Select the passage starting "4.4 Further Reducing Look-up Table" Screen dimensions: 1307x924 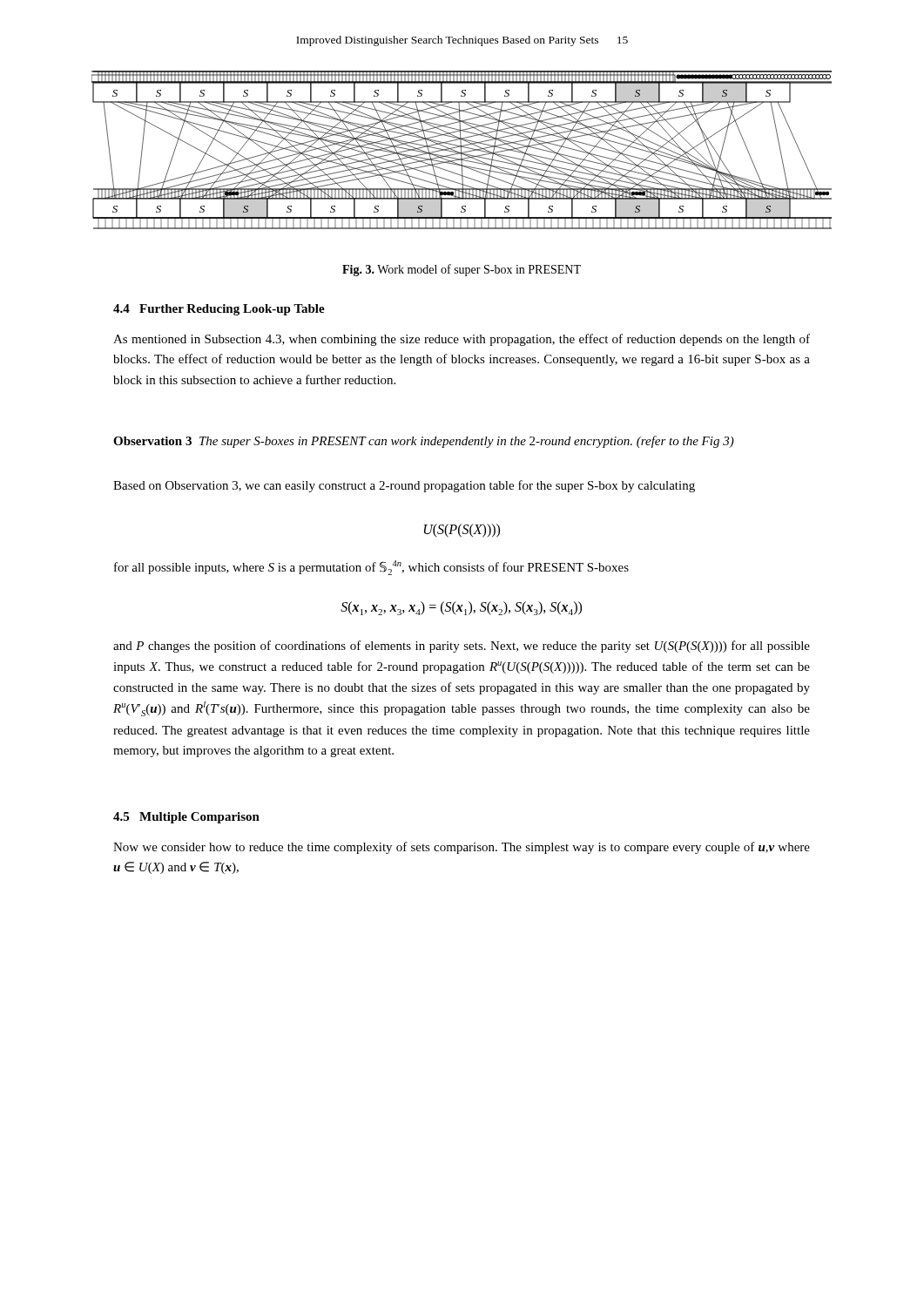tap(219, 308)
